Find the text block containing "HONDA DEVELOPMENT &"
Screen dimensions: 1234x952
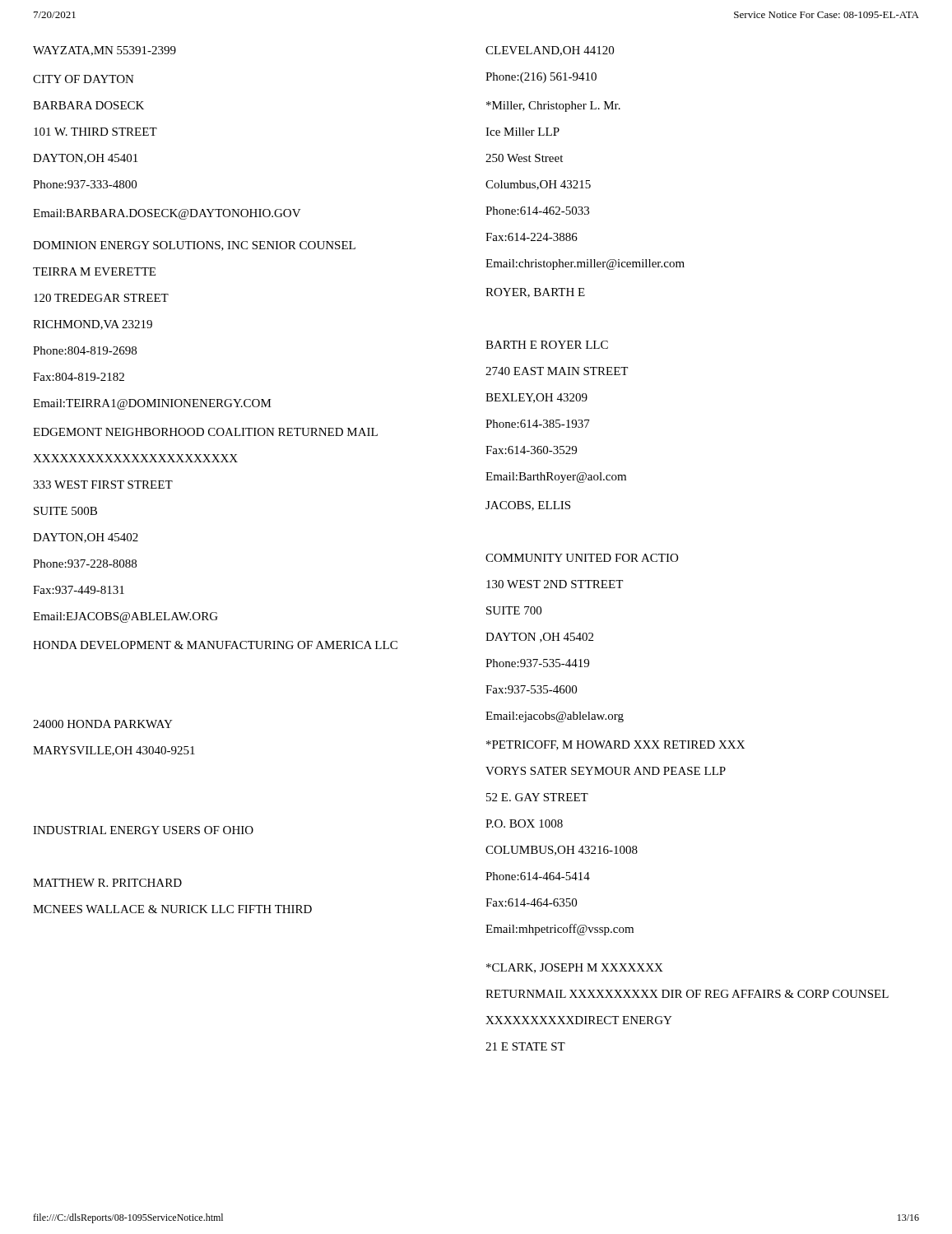(215, 645)
